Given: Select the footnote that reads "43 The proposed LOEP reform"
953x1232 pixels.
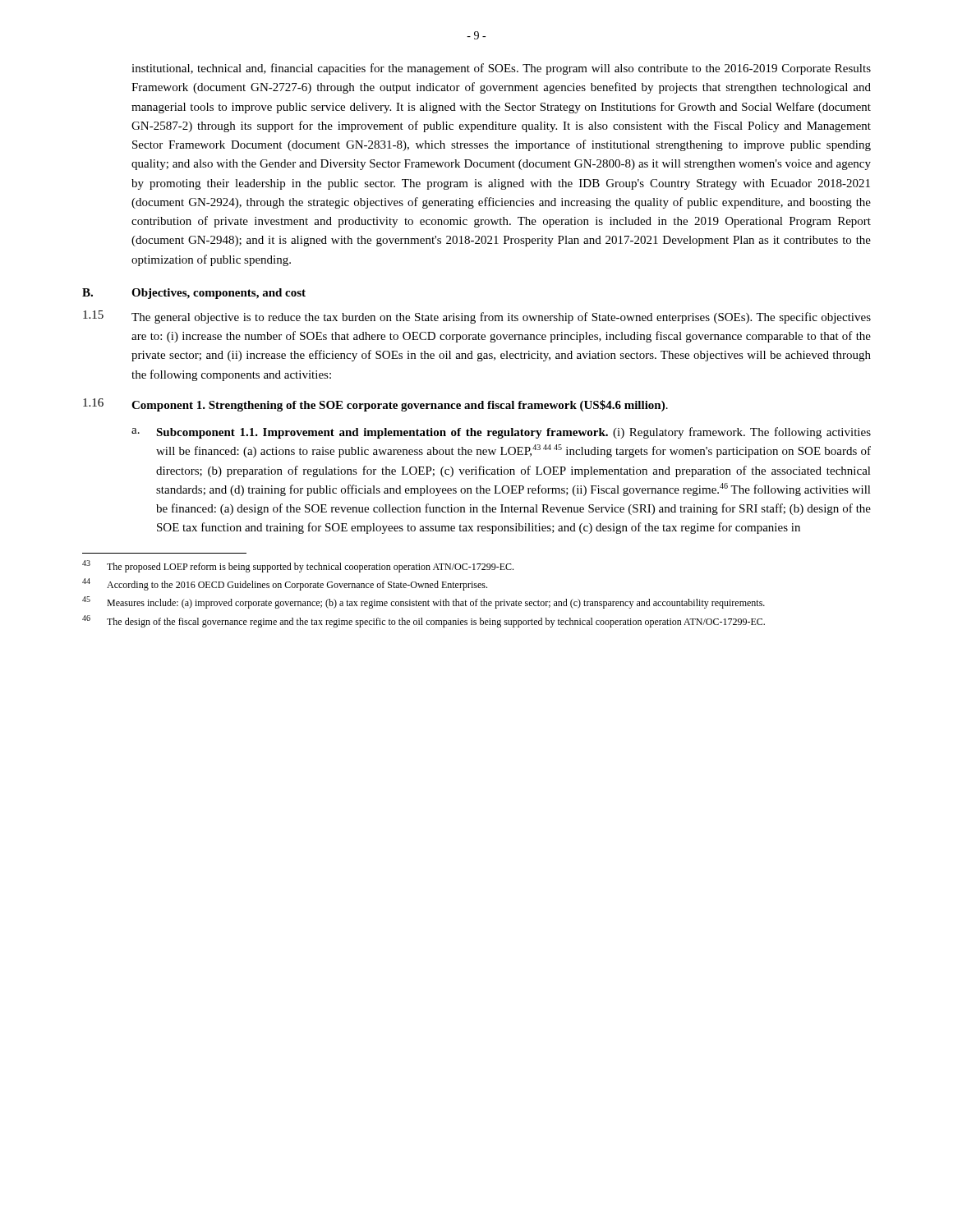Looking at the screenshot, I should (476, 567).
